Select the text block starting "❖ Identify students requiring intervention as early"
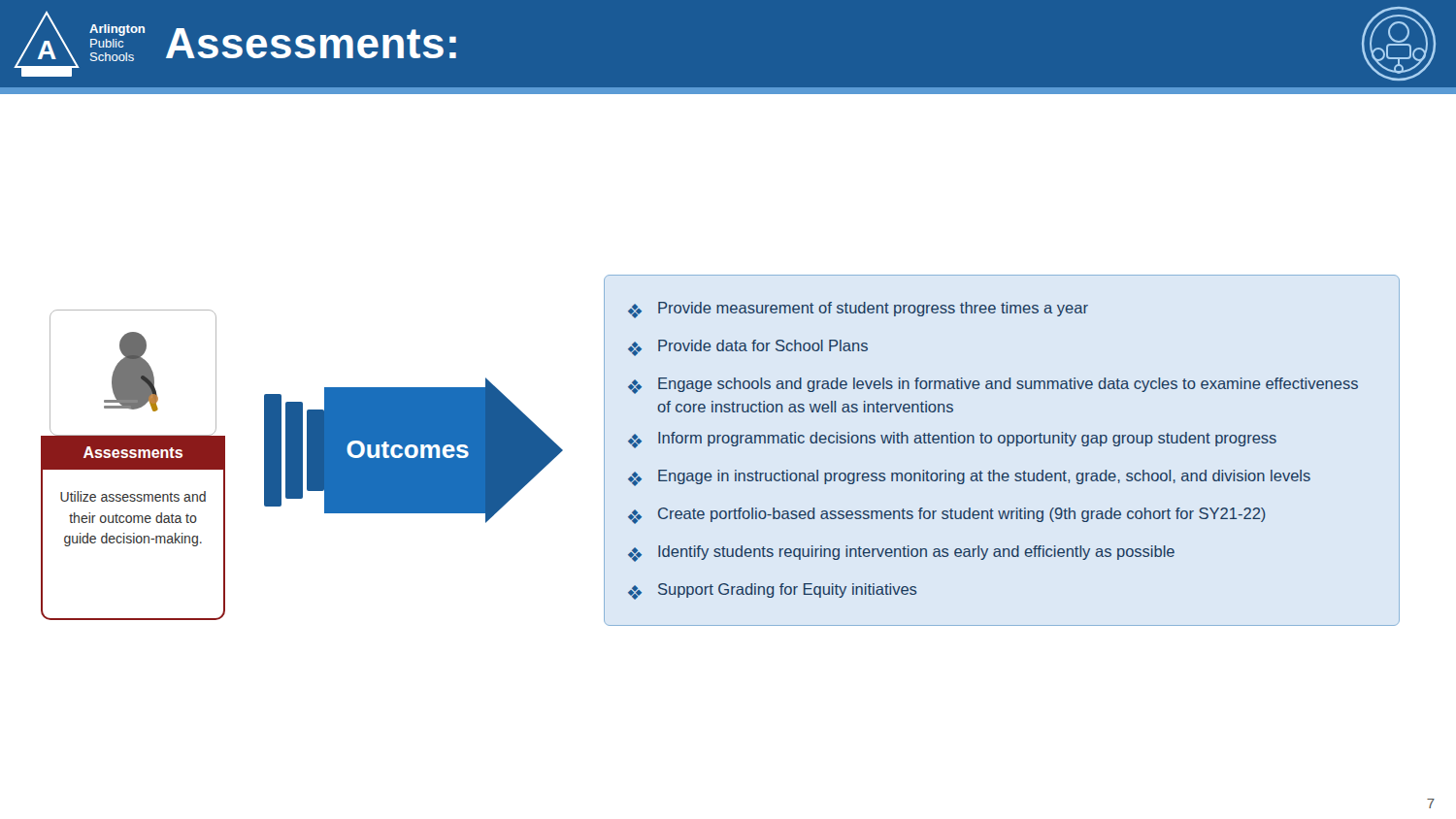Screen dimensions: 819x1456 point(901,555)
